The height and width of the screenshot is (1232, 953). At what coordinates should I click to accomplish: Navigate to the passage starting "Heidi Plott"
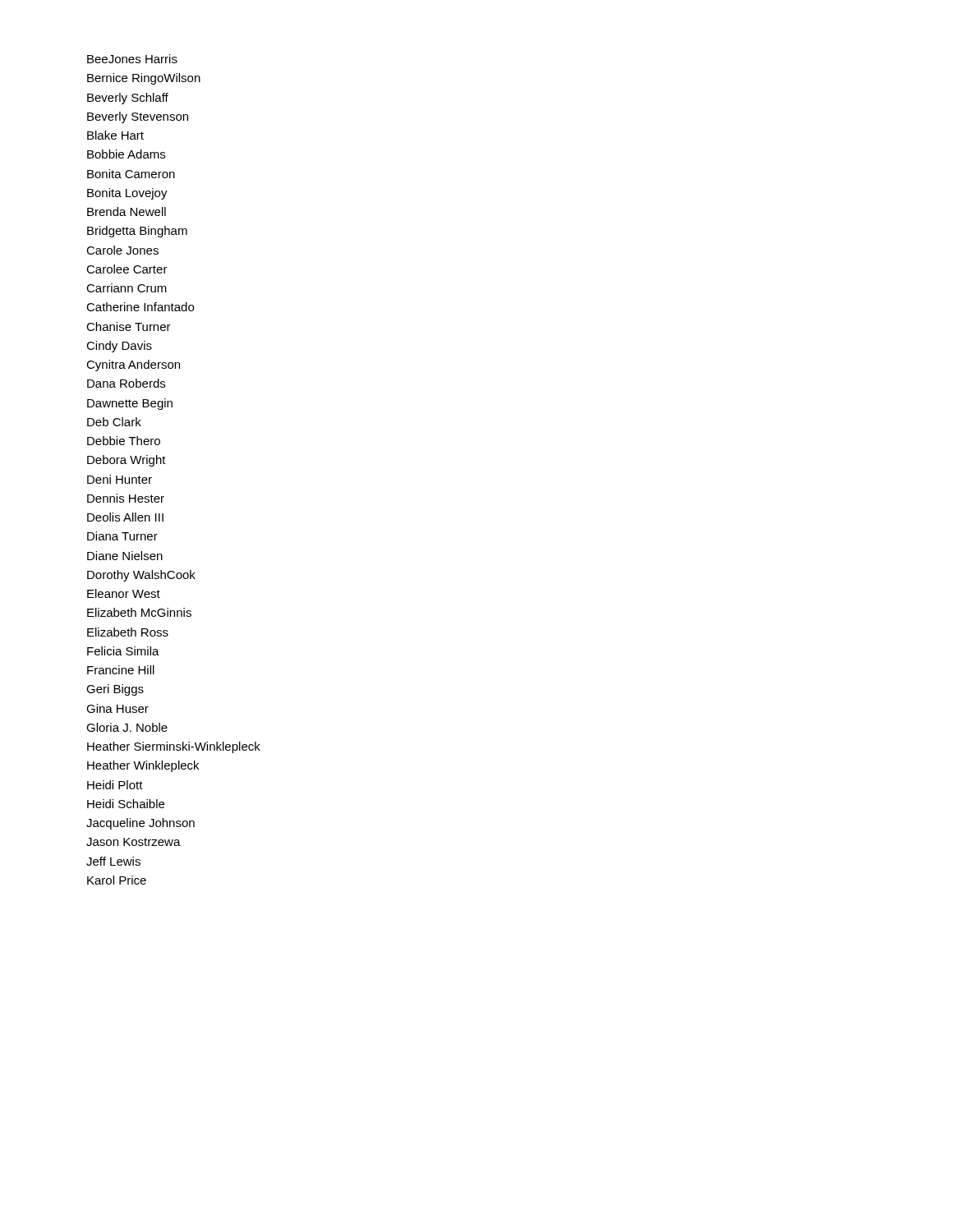pyautogui.click(x=114, y=784)
